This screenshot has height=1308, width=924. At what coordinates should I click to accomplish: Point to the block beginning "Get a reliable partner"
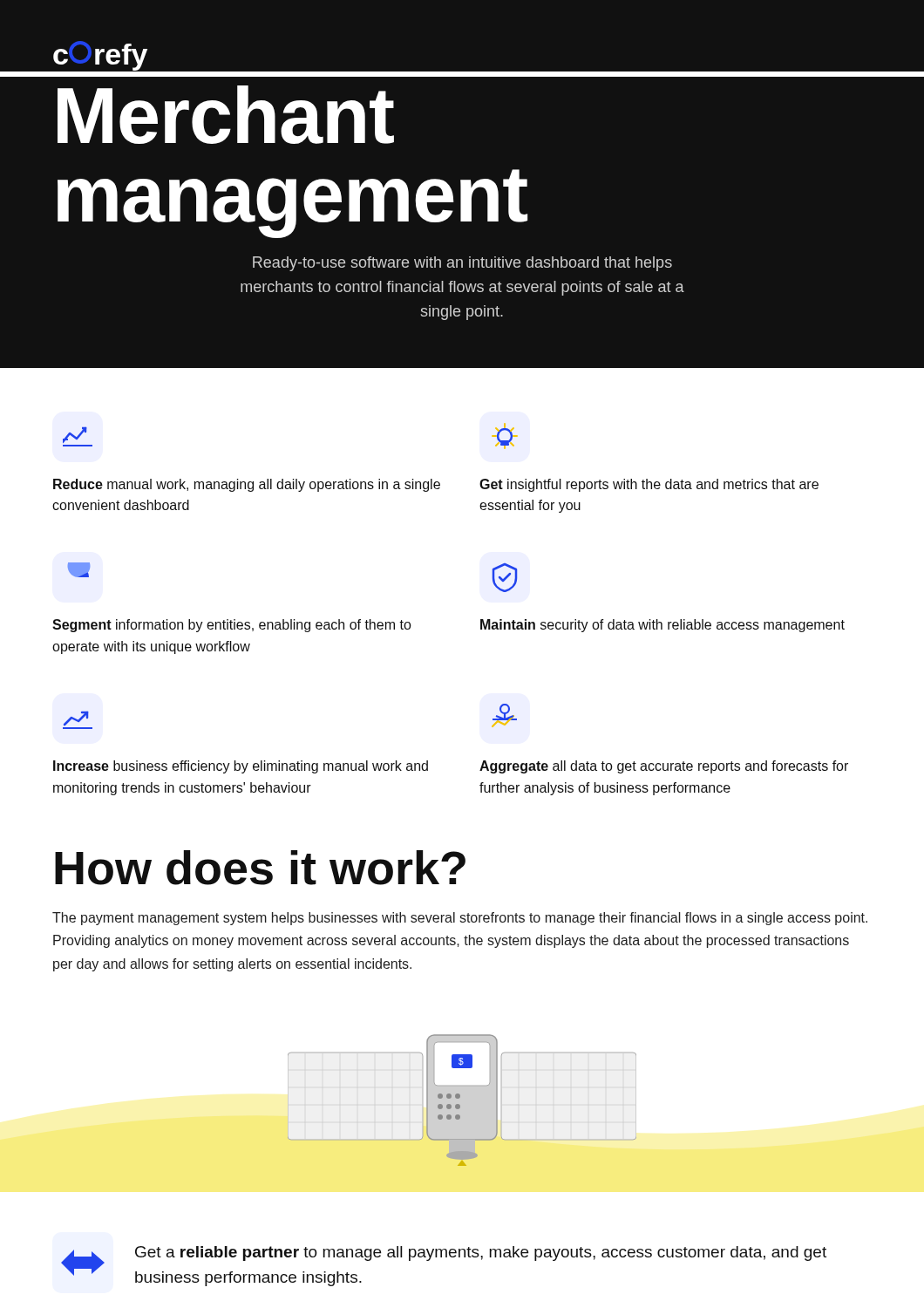point(480,1264)
